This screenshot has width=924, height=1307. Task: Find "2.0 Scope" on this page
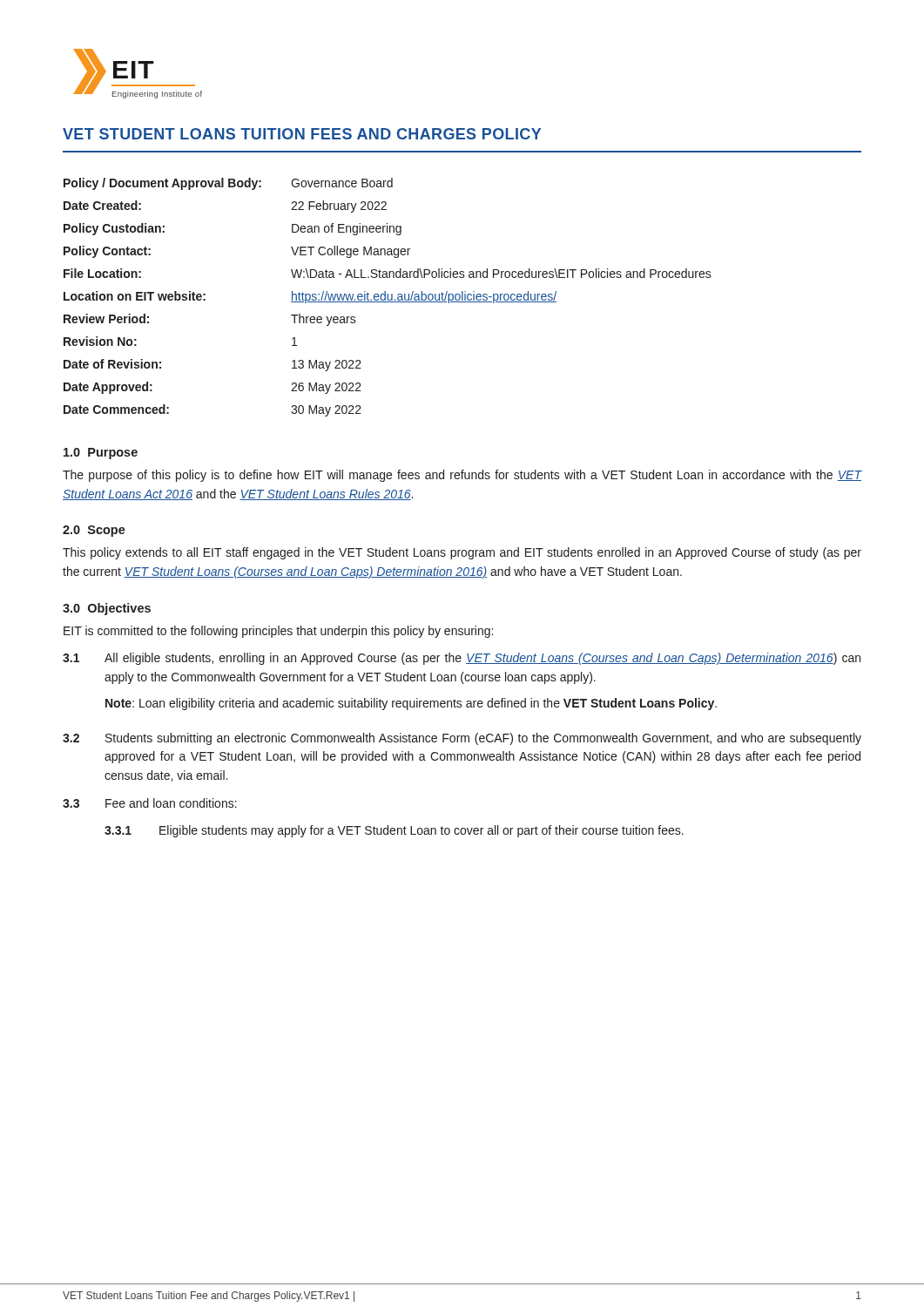coord(94,530)
